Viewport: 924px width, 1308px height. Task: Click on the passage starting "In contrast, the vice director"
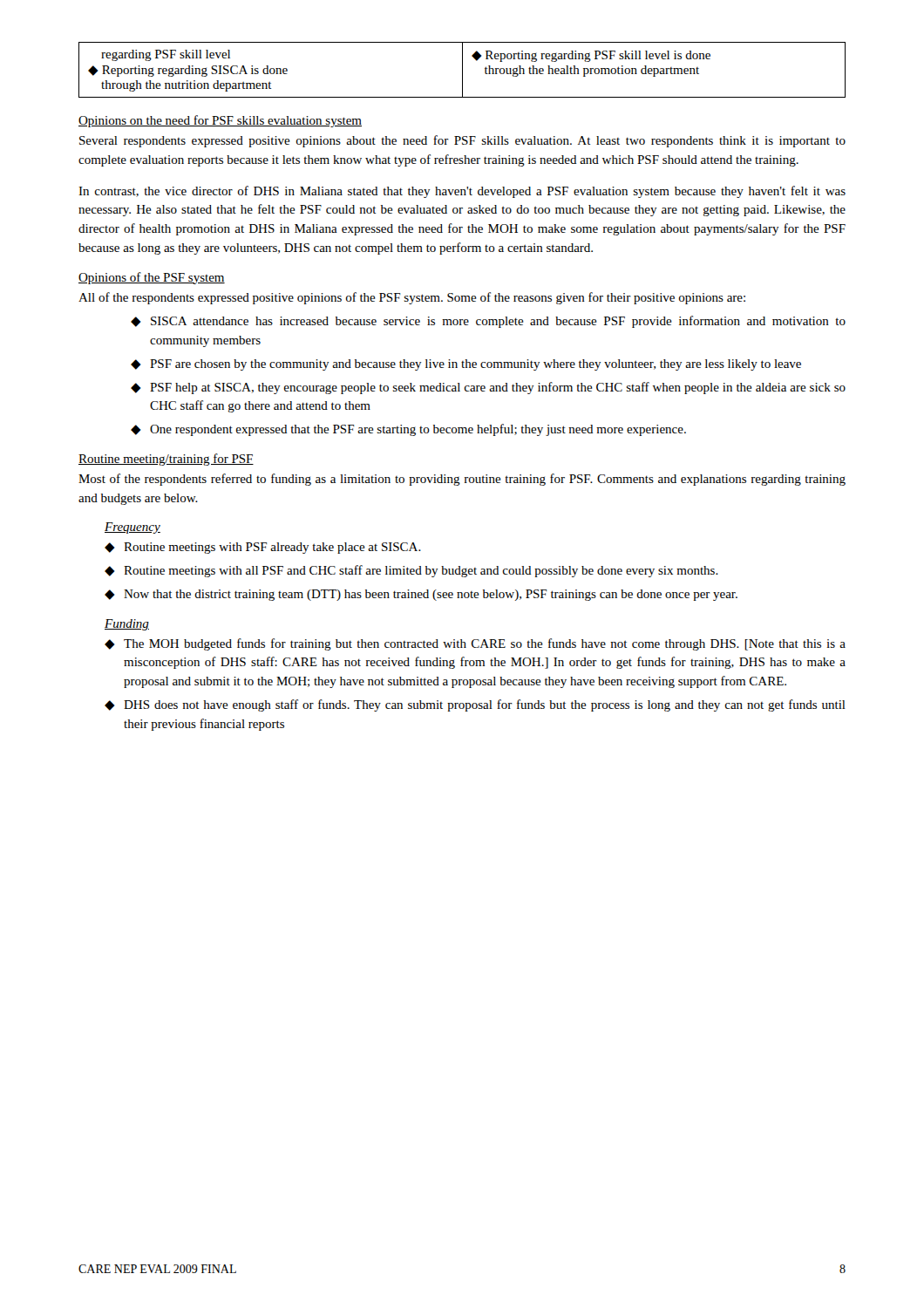tap(462, 219)
